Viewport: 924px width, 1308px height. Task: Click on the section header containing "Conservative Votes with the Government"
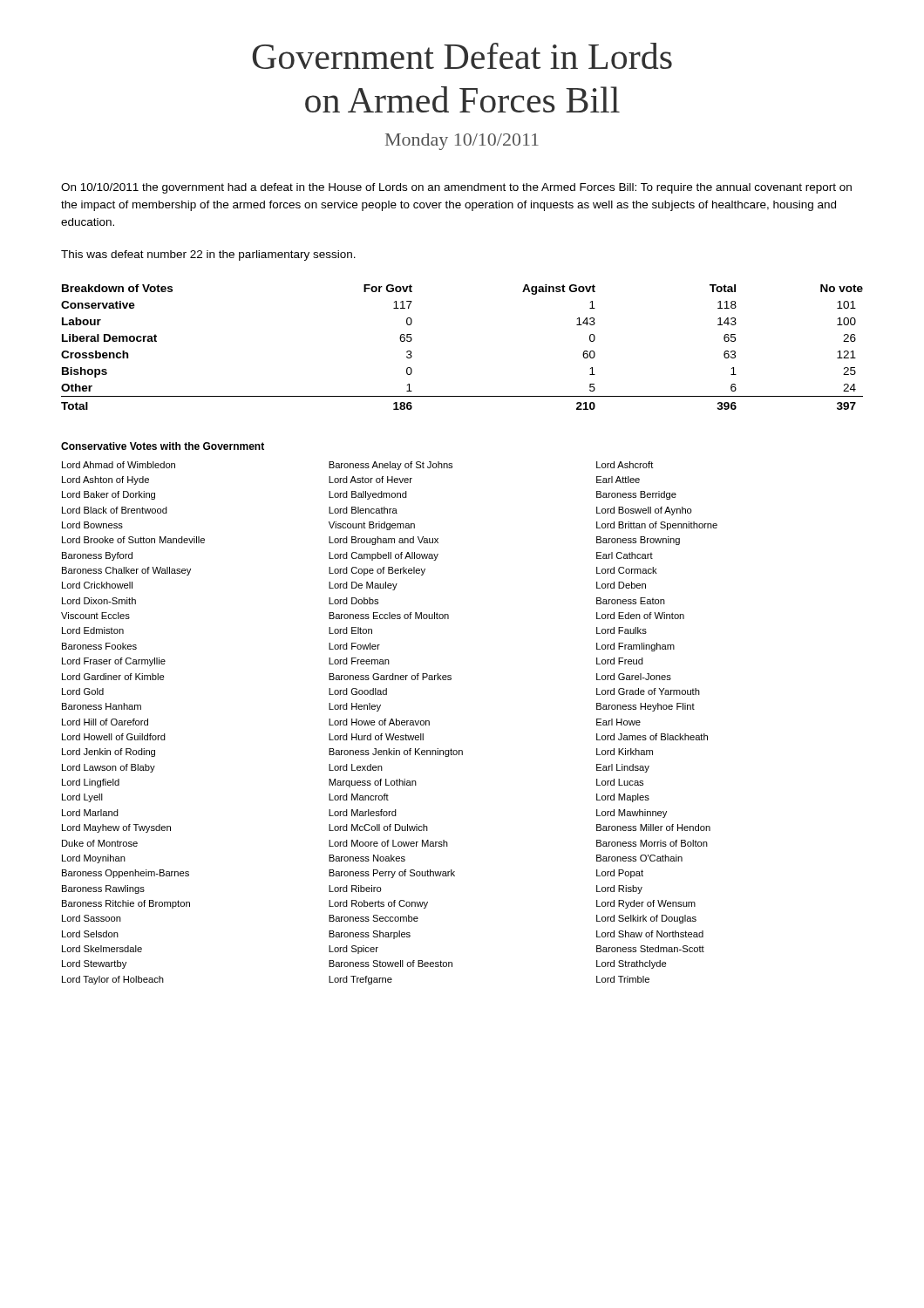pos(163,446)
